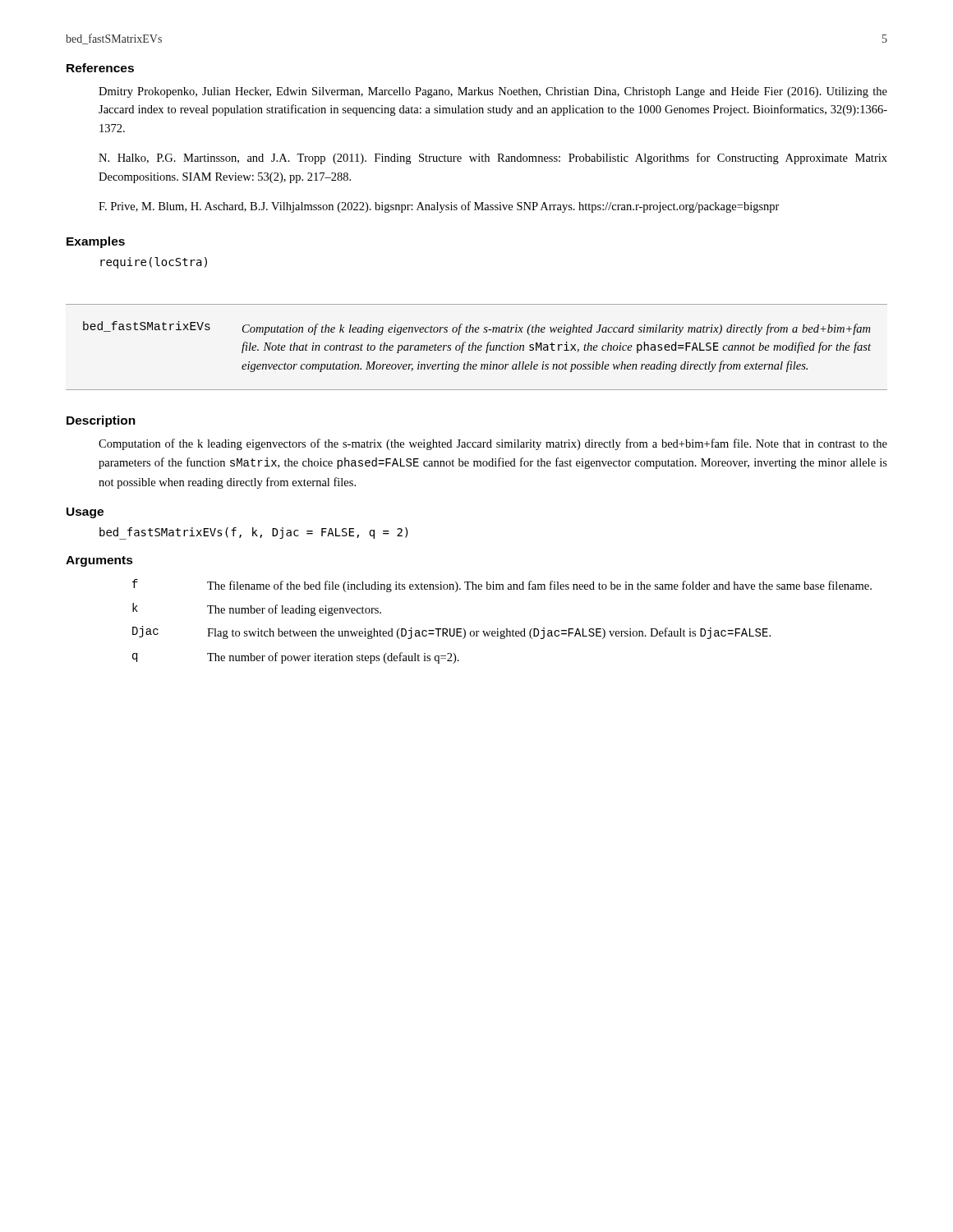This screenshot has width=953, height=1232.
Task: Point to the text block starting "Computation of the k leading eigenvectors"
Action: (493, 463)
